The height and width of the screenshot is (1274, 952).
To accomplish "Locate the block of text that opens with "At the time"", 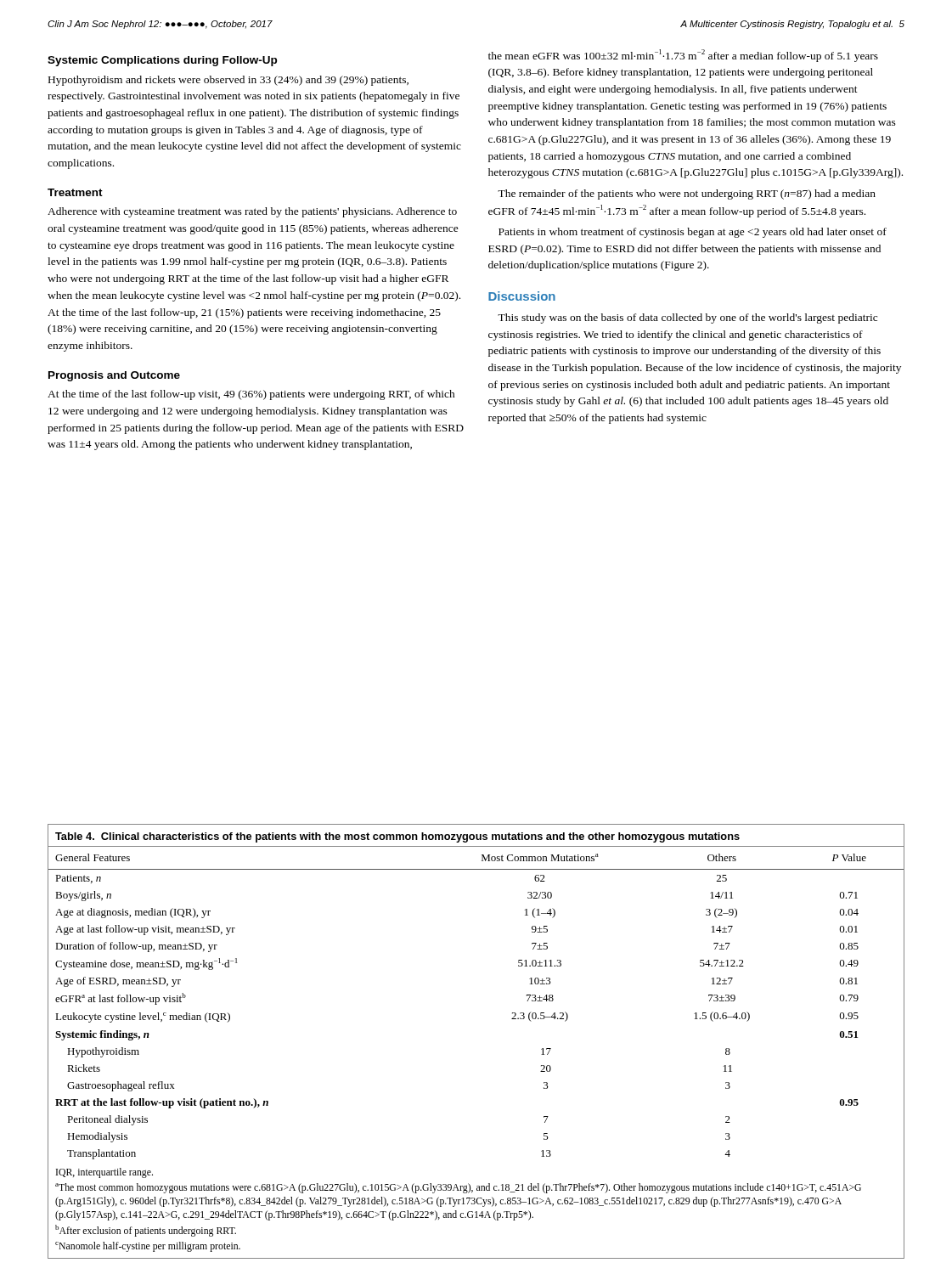I will 256,419.
